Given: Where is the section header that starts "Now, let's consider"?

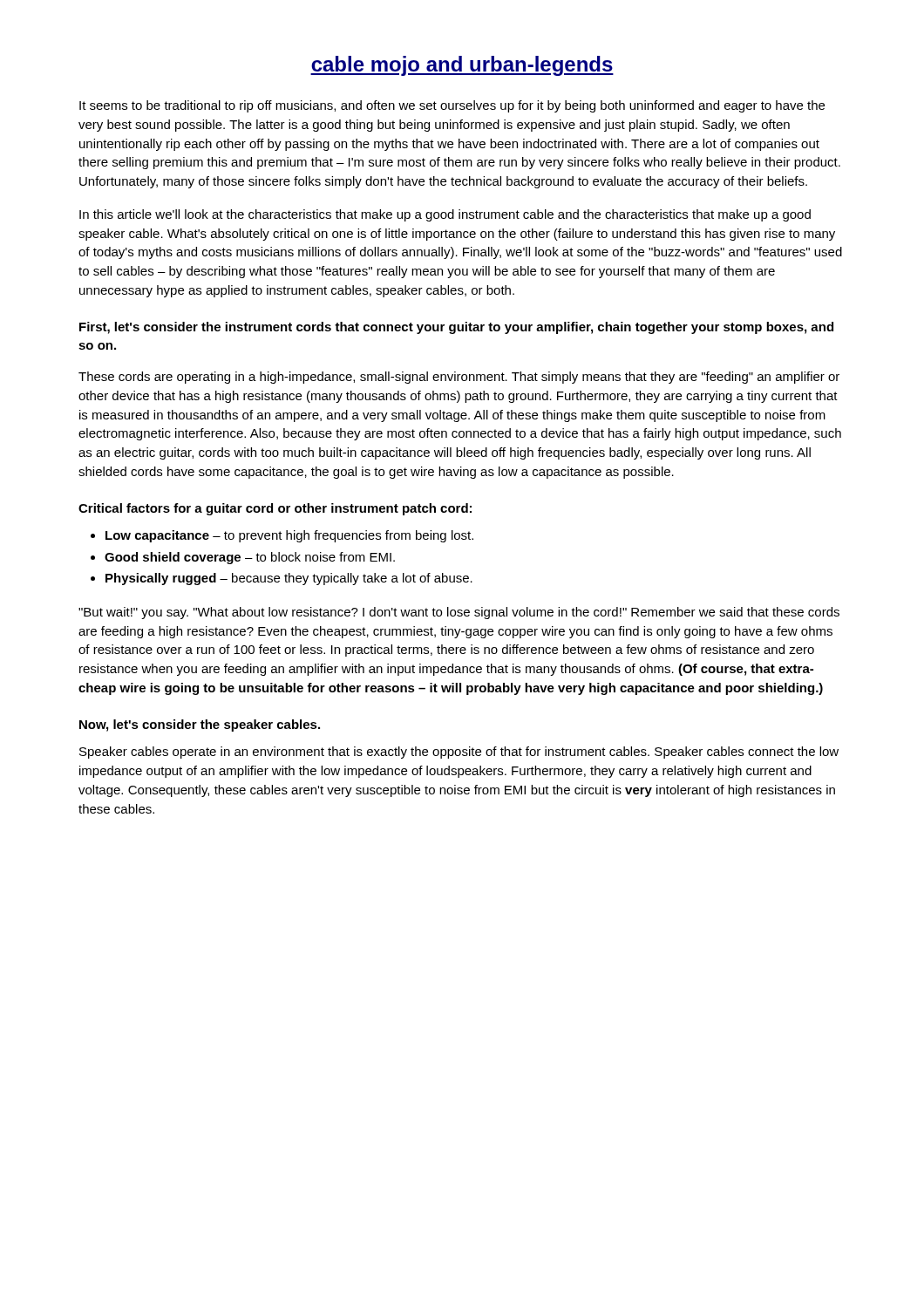Looking at the screenshot, I should 200,724.
